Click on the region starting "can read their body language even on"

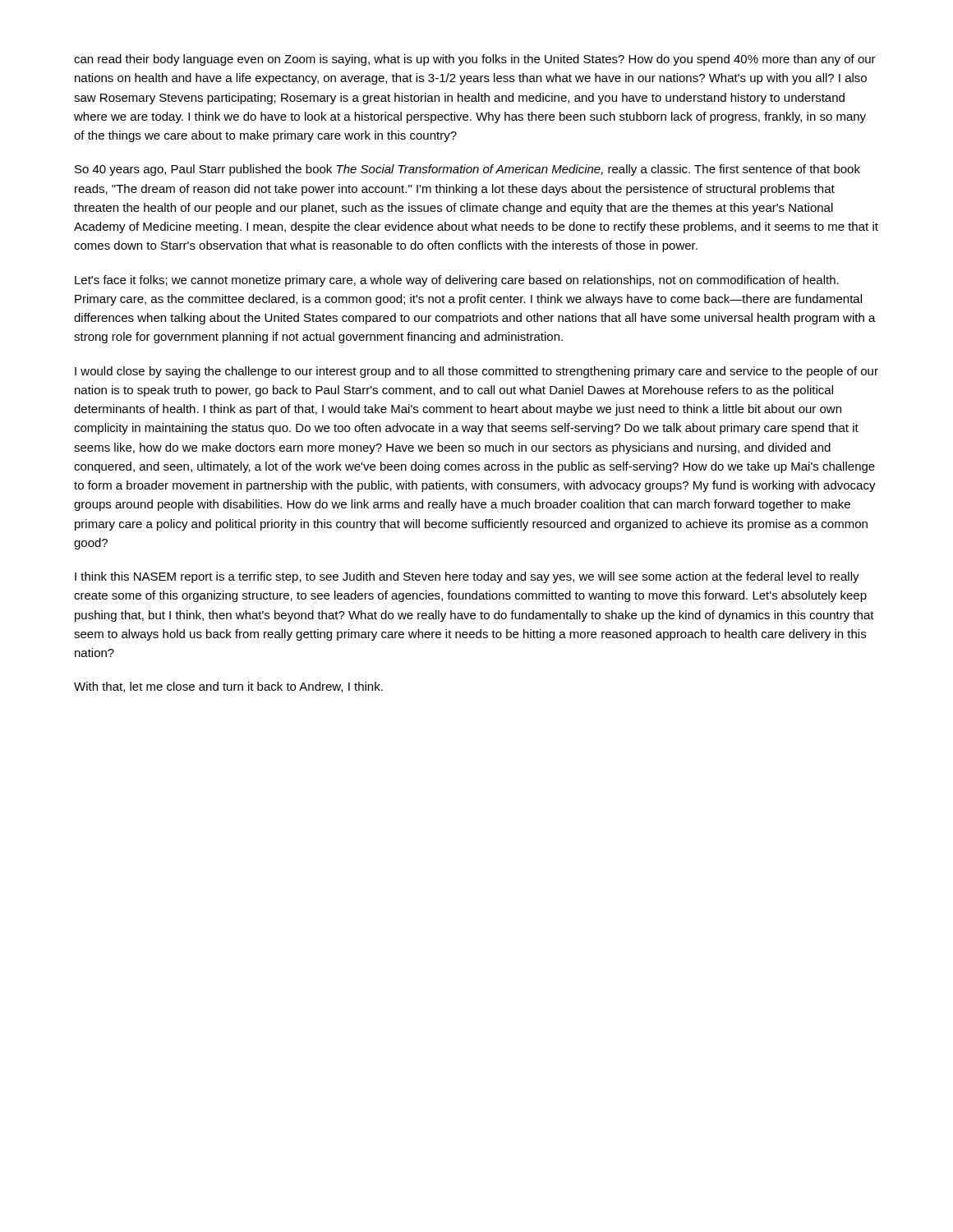pos(475,97)
